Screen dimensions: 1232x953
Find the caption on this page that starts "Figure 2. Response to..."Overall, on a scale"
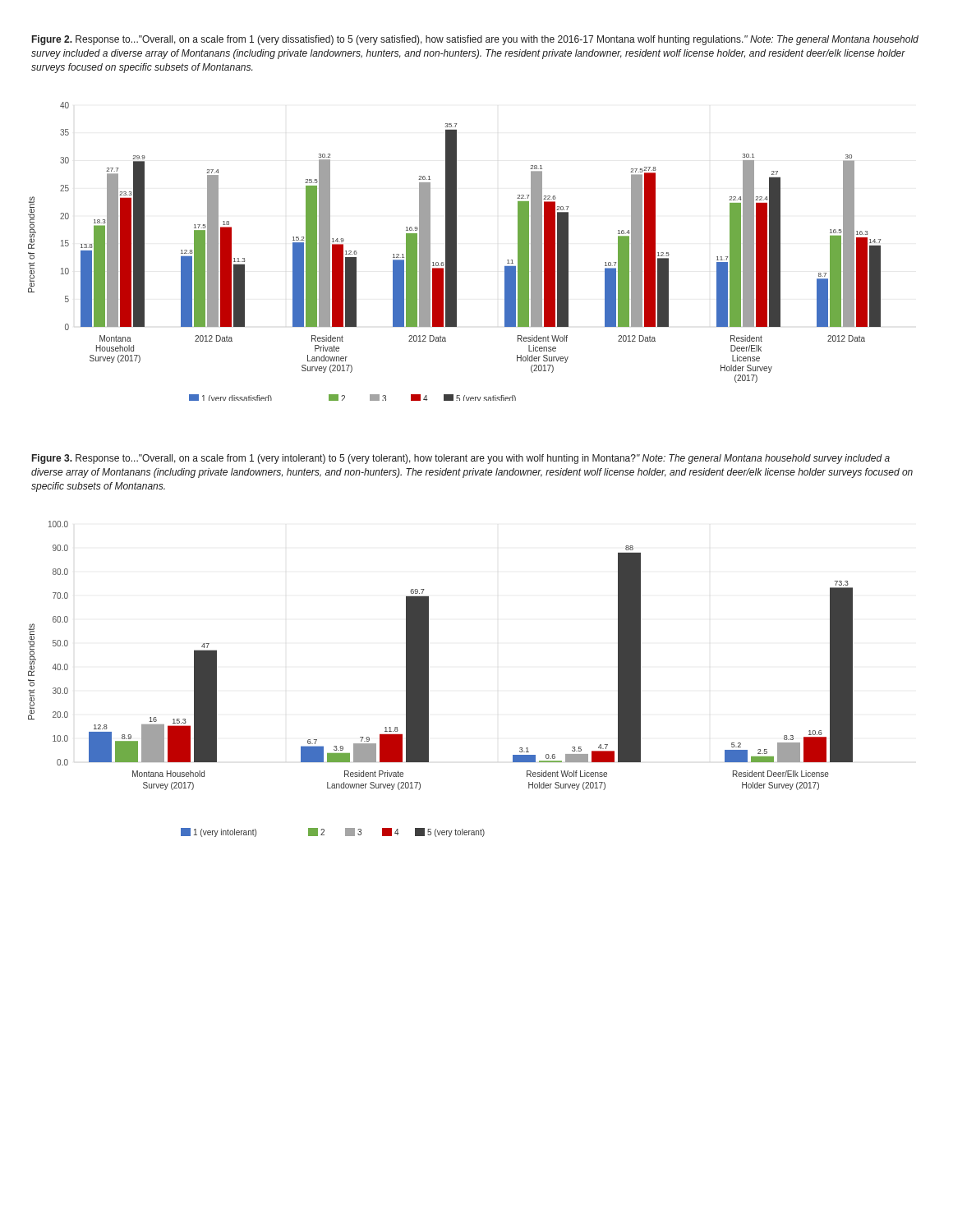pos(476,54)
